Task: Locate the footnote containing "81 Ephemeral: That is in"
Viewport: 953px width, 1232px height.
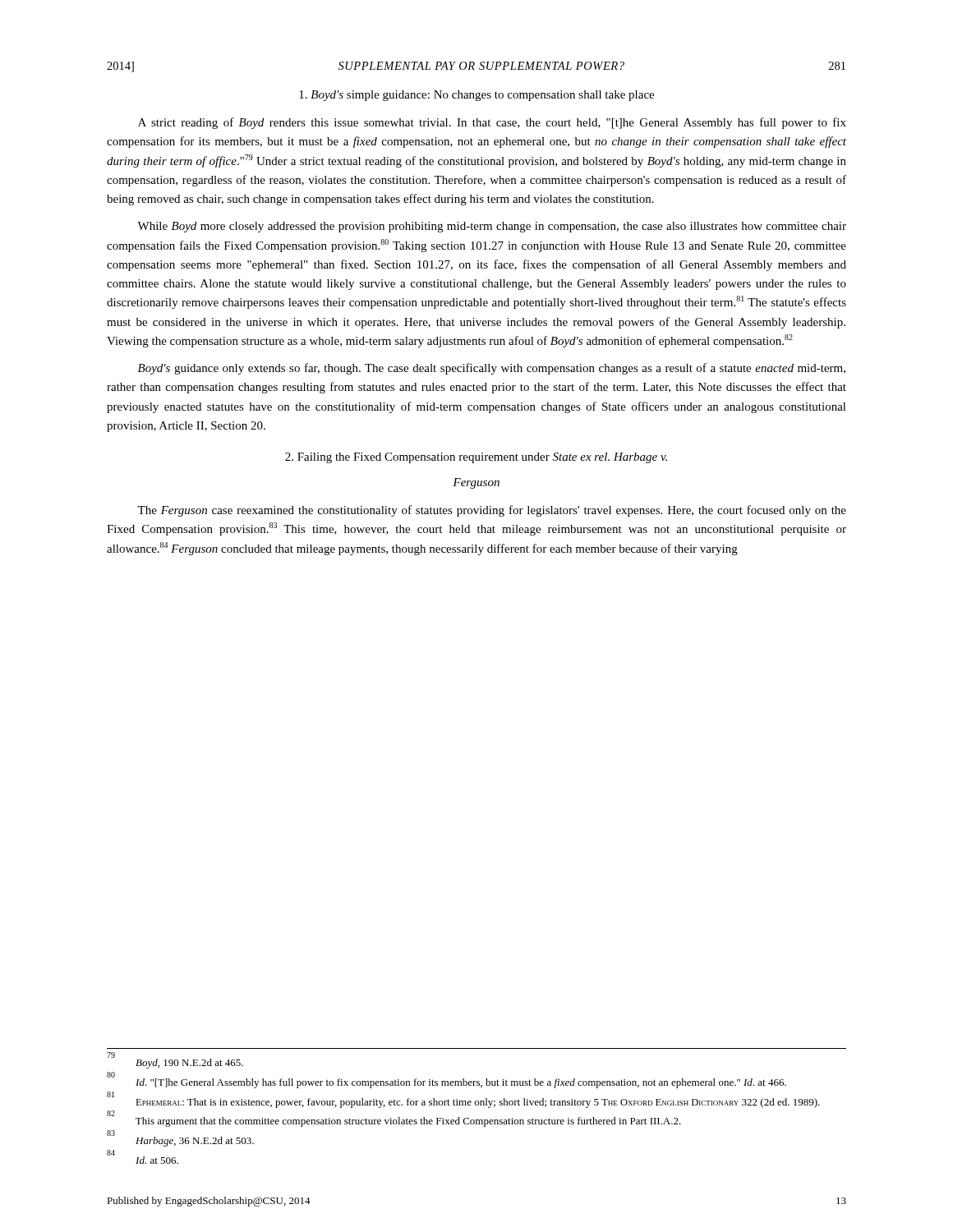Action: pos(463,1101)
